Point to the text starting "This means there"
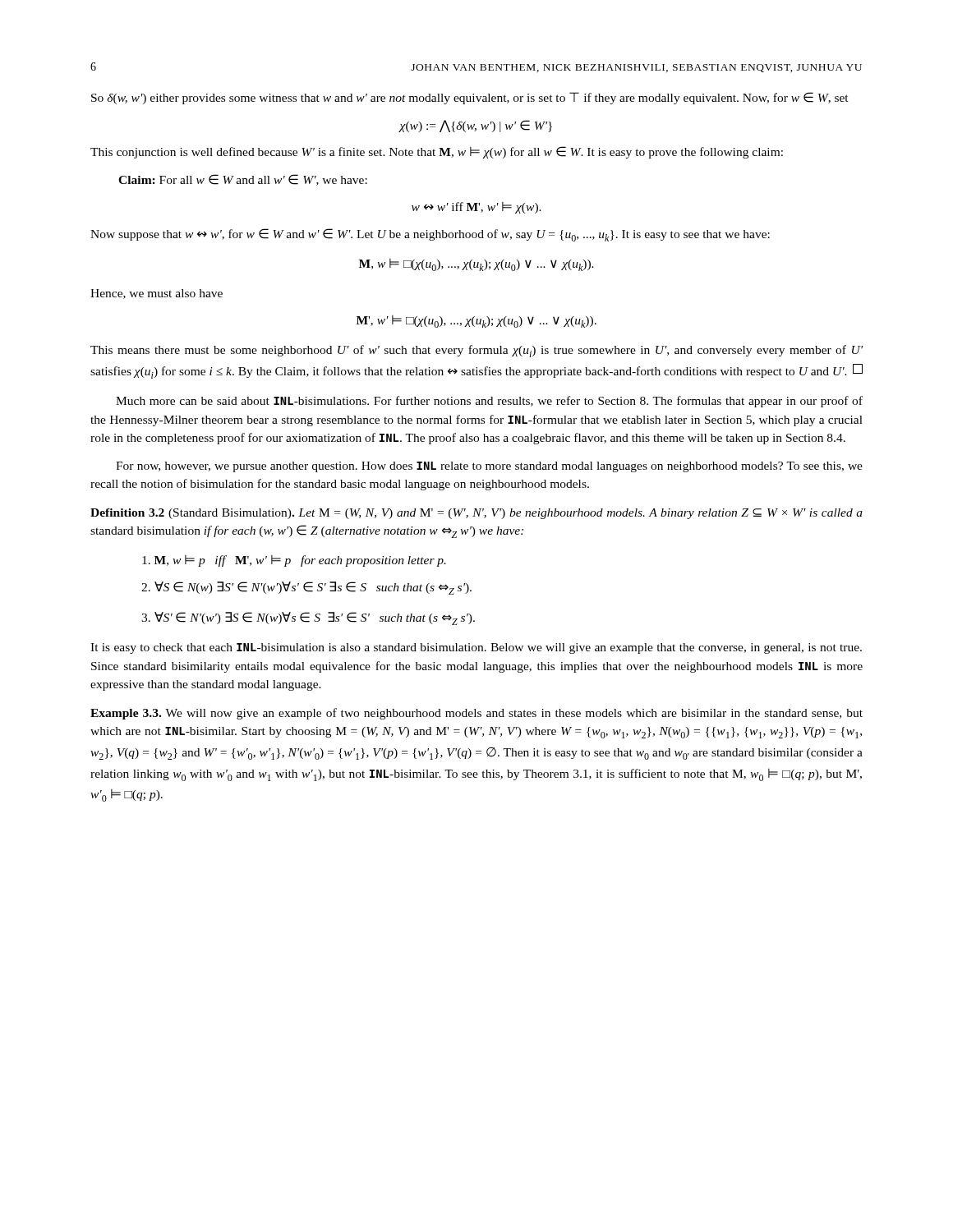 pos(476,362)
